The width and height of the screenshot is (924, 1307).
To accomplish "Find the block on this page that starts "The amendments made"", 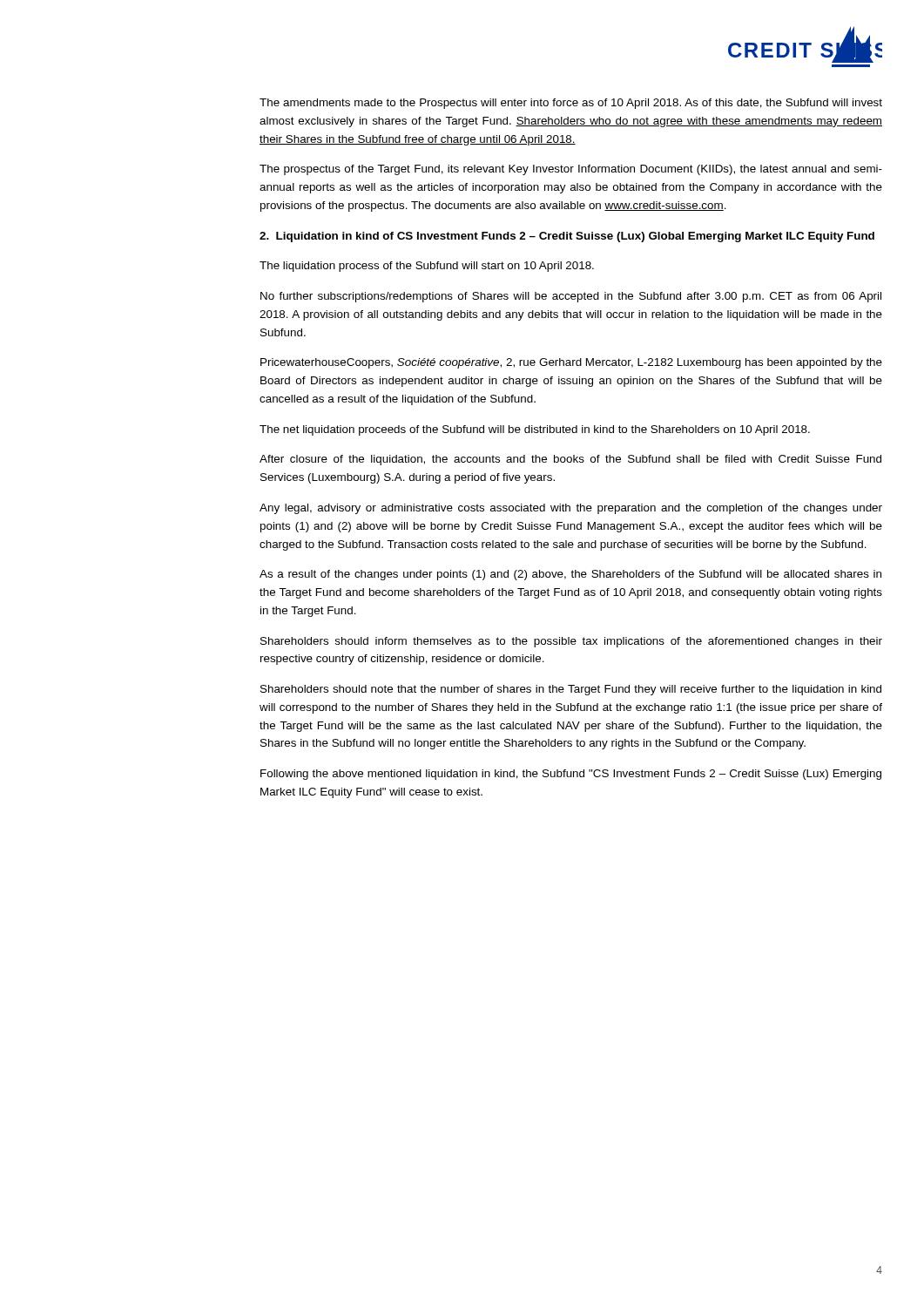I will click(571, 121).
